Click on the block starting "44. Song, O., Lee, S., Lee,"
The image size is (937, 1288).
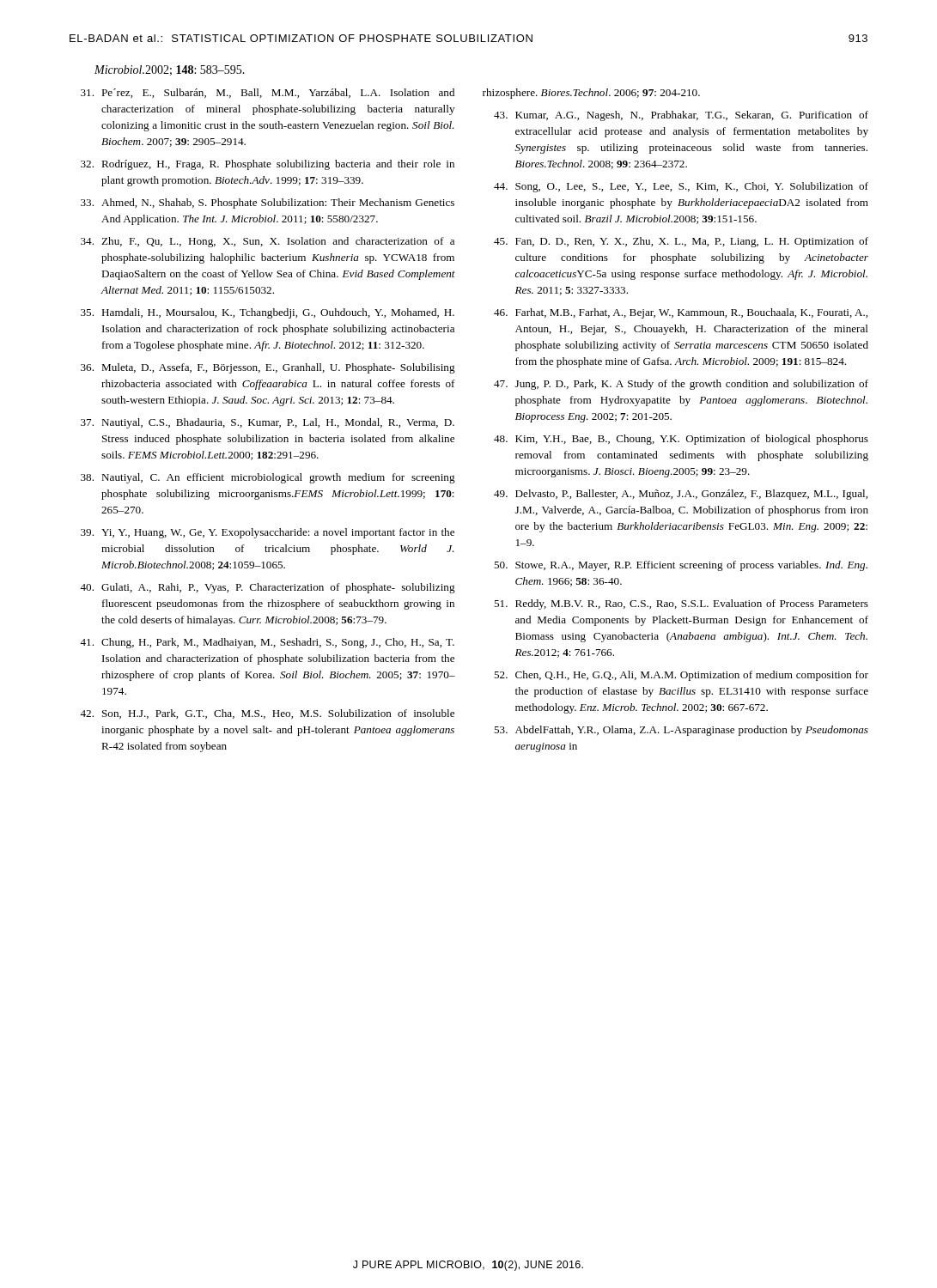[x=675, y=202]
